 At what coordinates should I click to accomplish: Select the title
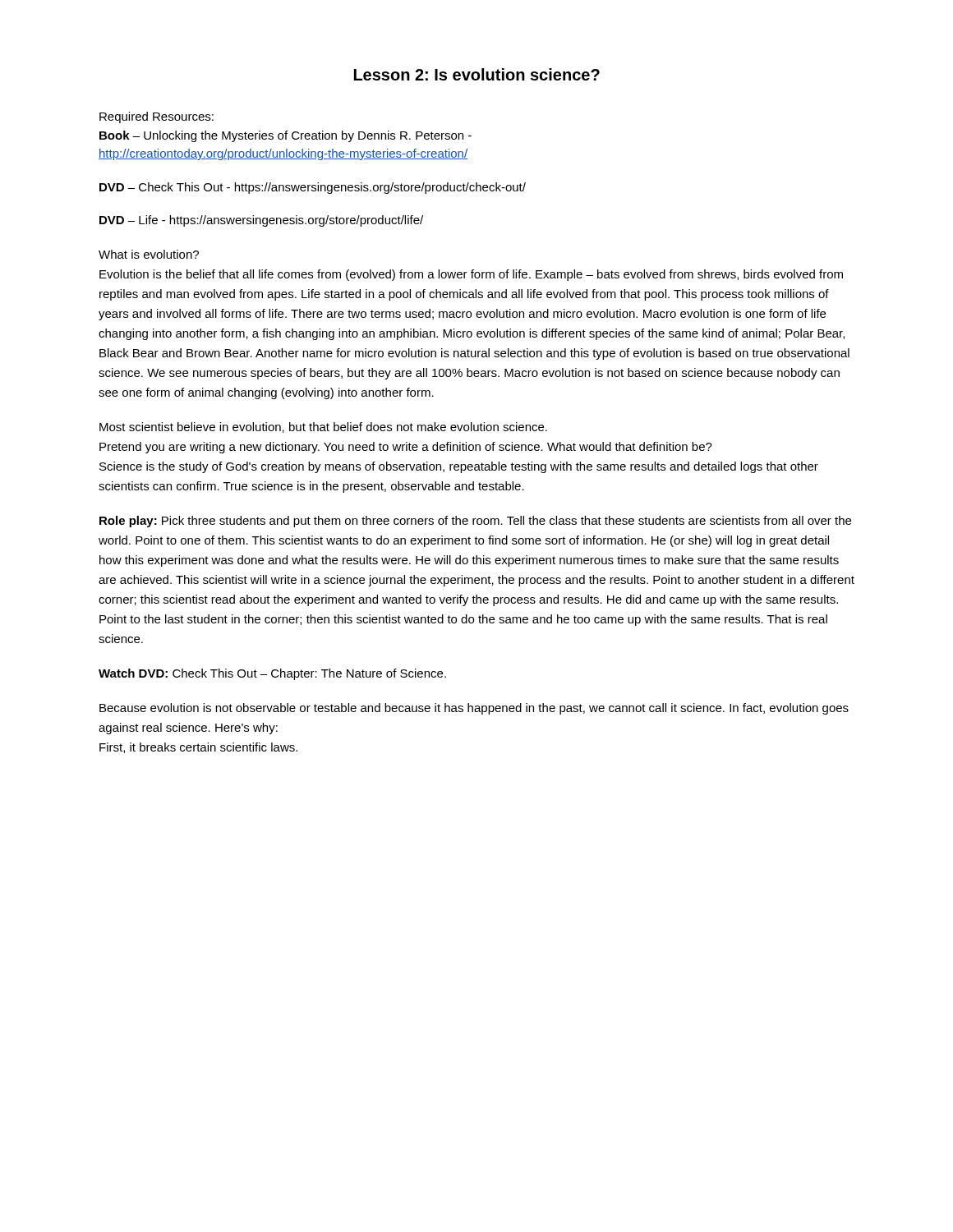click(476, 75)
